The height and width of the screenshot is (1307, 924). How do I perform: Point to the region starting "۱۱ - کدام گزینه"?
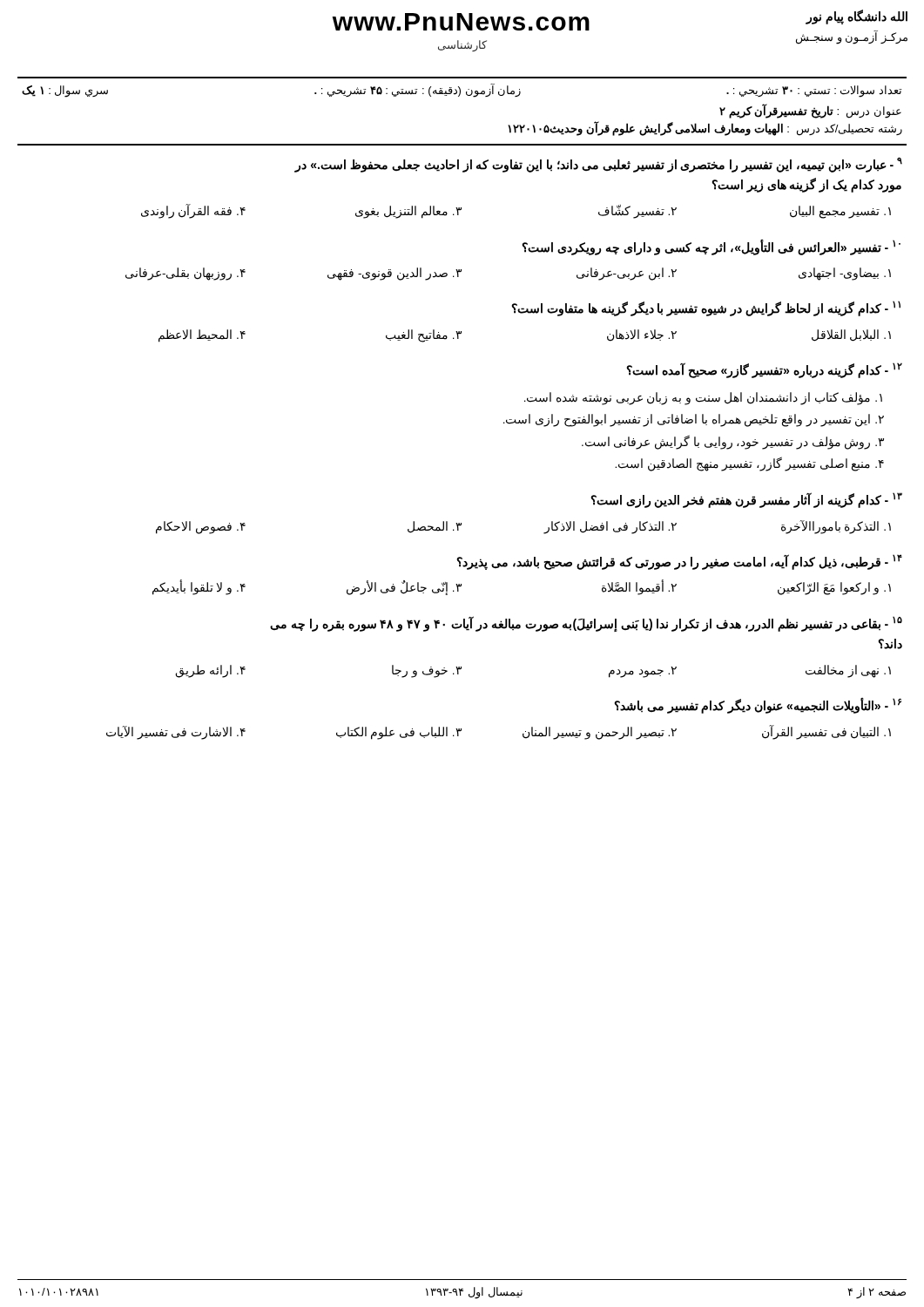462,321
